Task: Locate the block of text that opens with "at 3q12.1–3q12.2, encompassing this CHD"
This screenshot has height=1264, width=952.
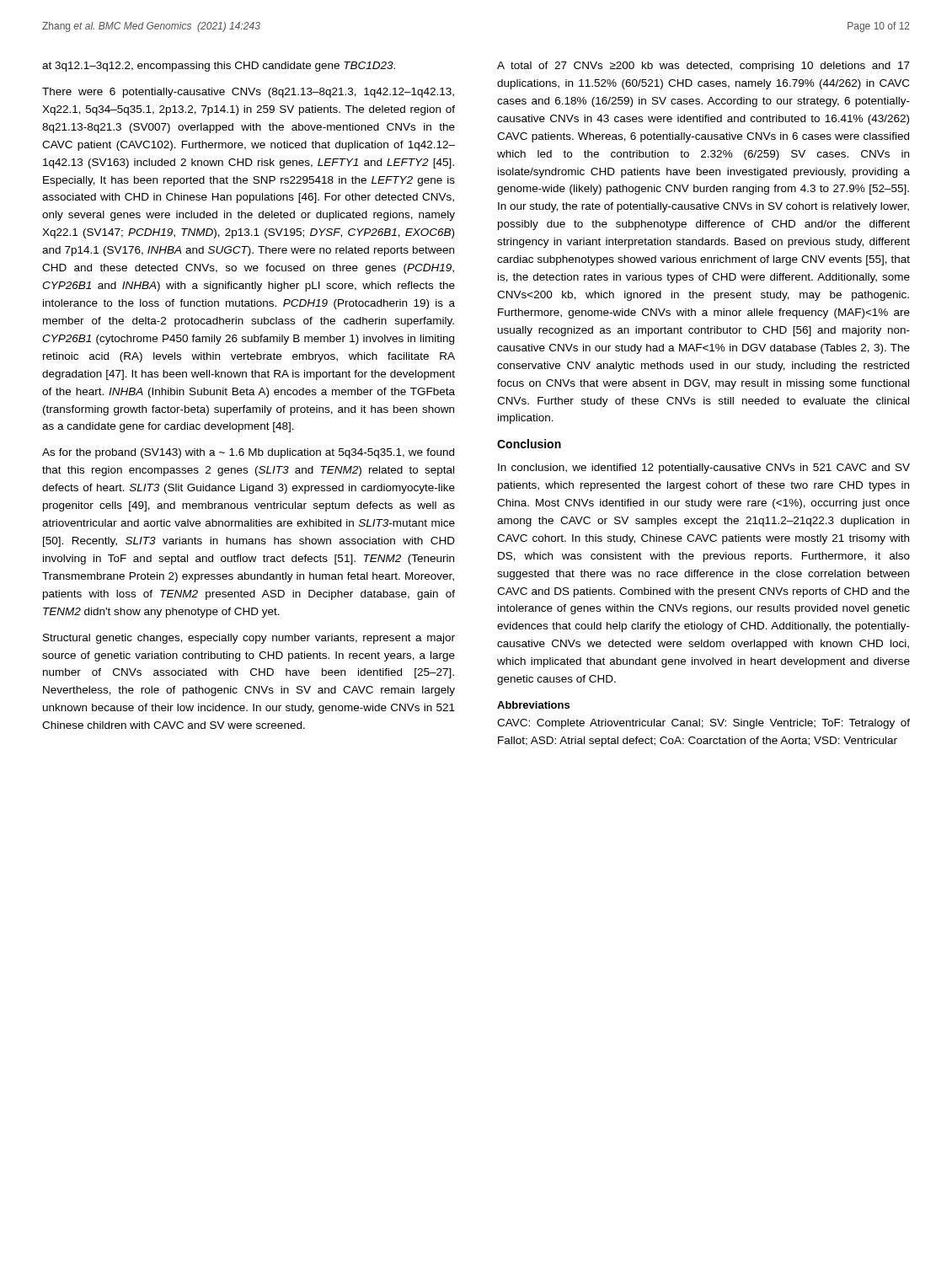Action: [249, 396]
